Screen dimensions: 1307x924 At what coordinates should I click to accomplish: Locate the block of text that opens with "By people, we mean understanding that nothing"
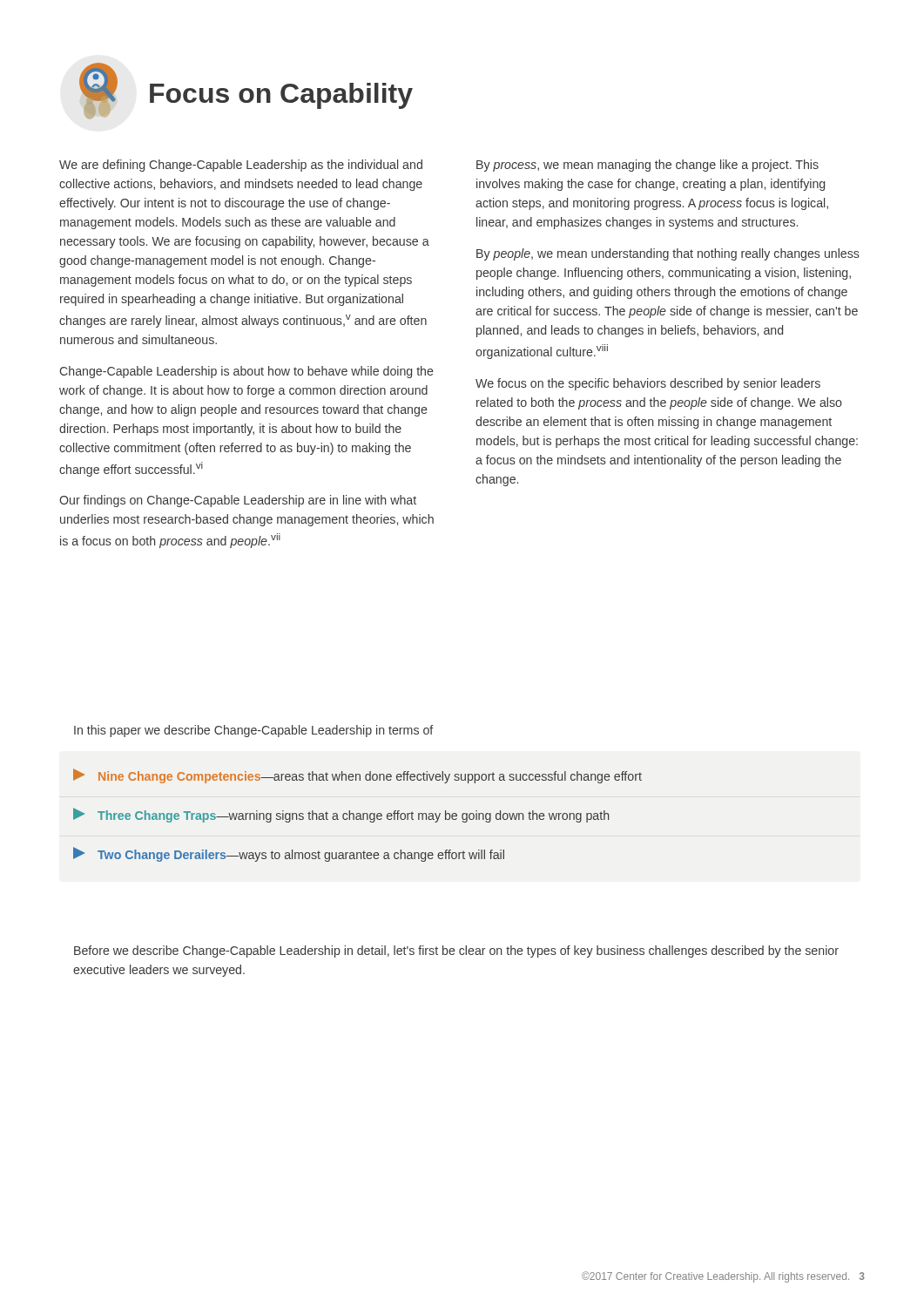click(x=668, y=303)
